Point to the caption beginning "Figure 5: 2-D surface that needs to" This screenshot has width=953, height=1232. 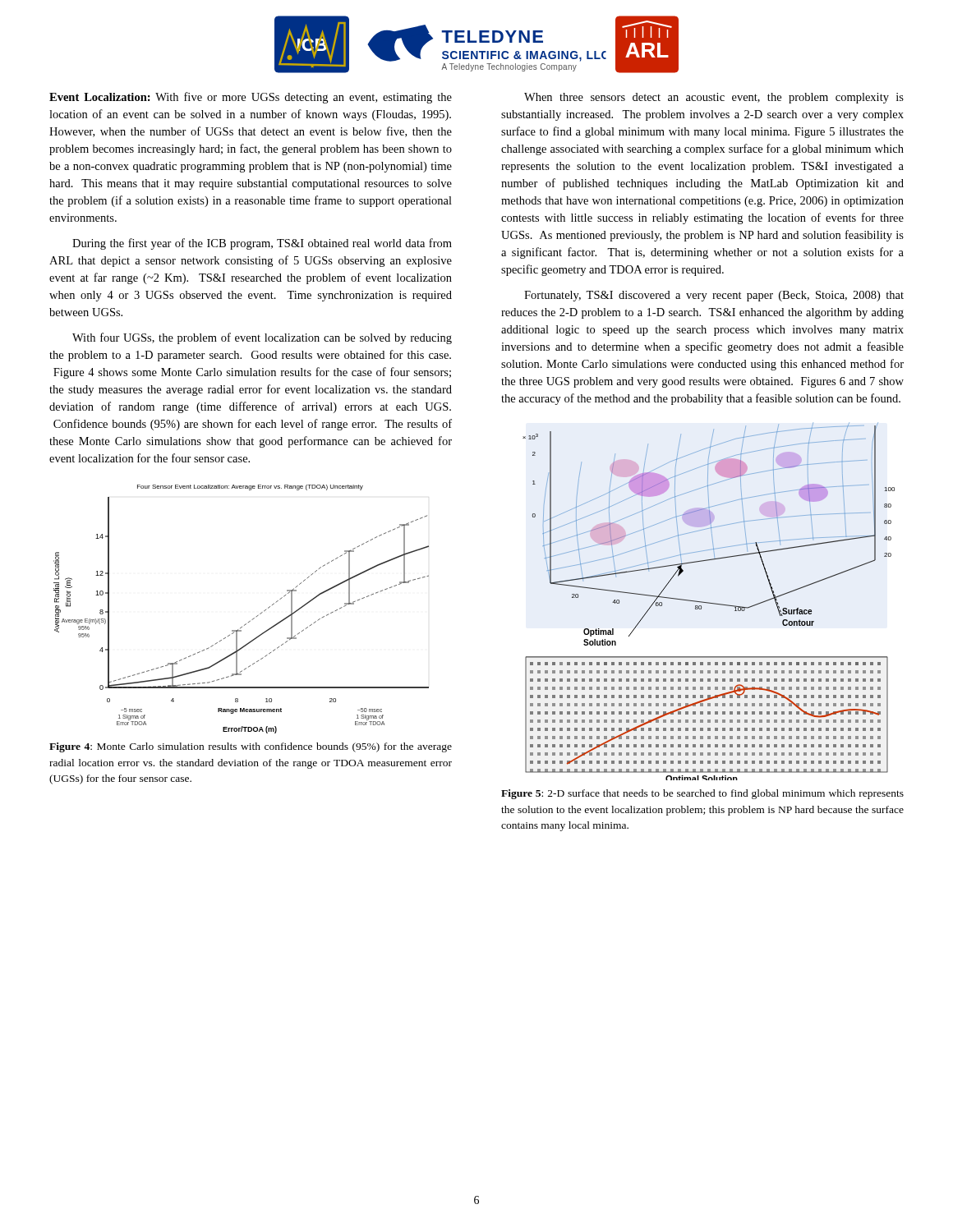[x=702, y=809]
